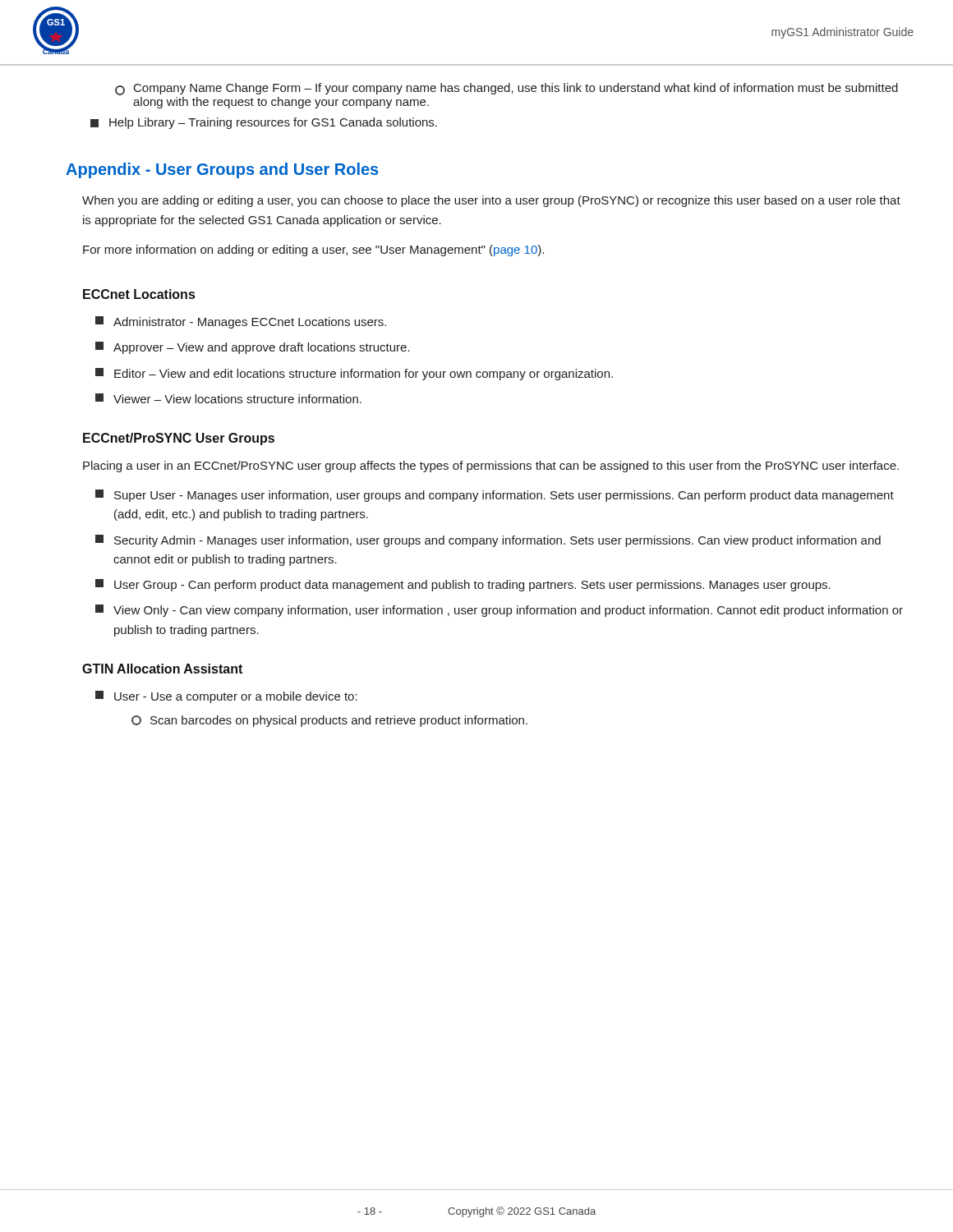Image resolution: width=953 pixels, height=1232 pixels.
Task: Where is the passage that starts "View Only - Can view company information, user"?
Action: (x=500, y=620)
